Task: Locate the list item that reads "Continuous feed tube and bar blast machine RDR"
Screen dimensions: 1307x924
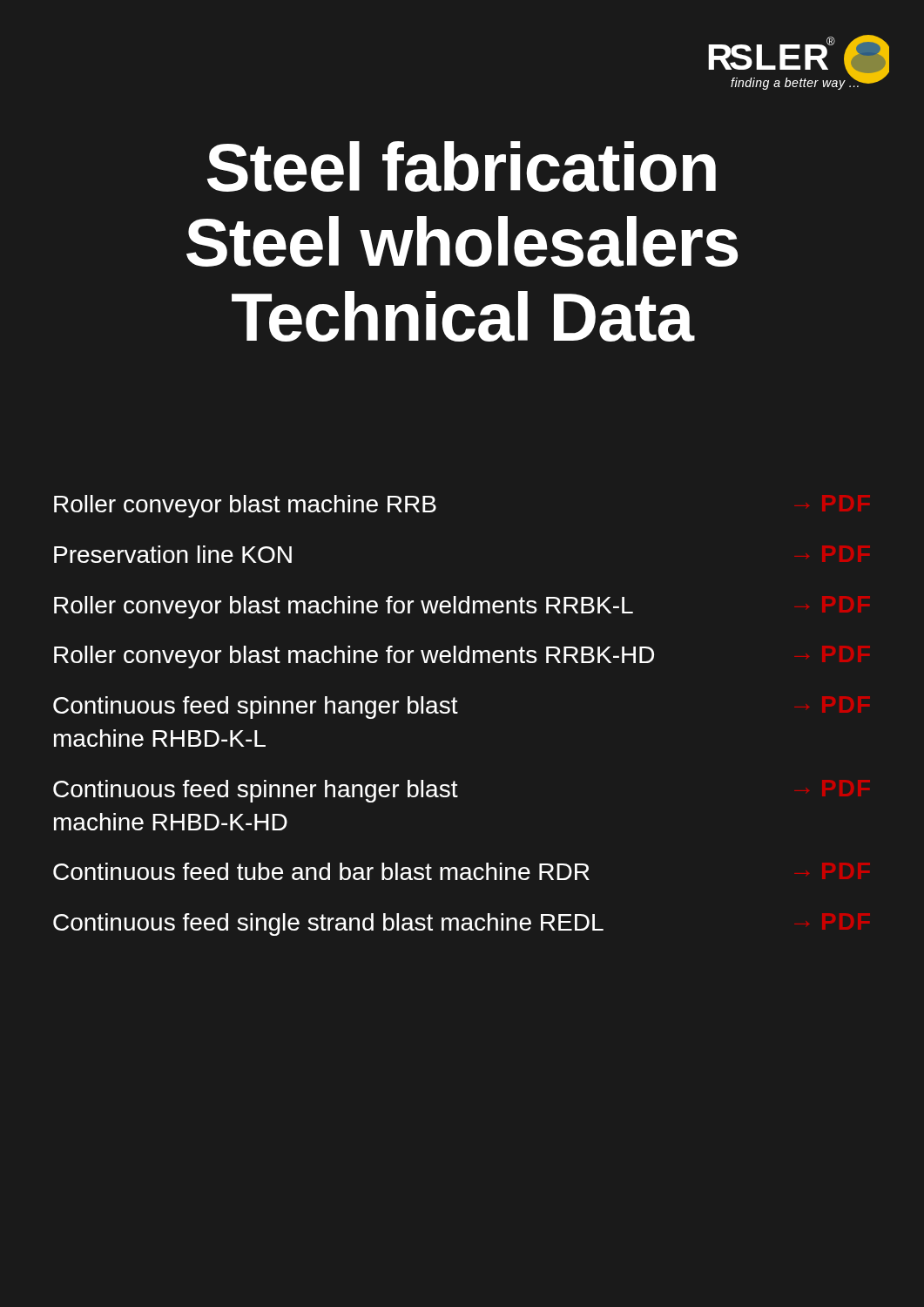Action: 462,872
